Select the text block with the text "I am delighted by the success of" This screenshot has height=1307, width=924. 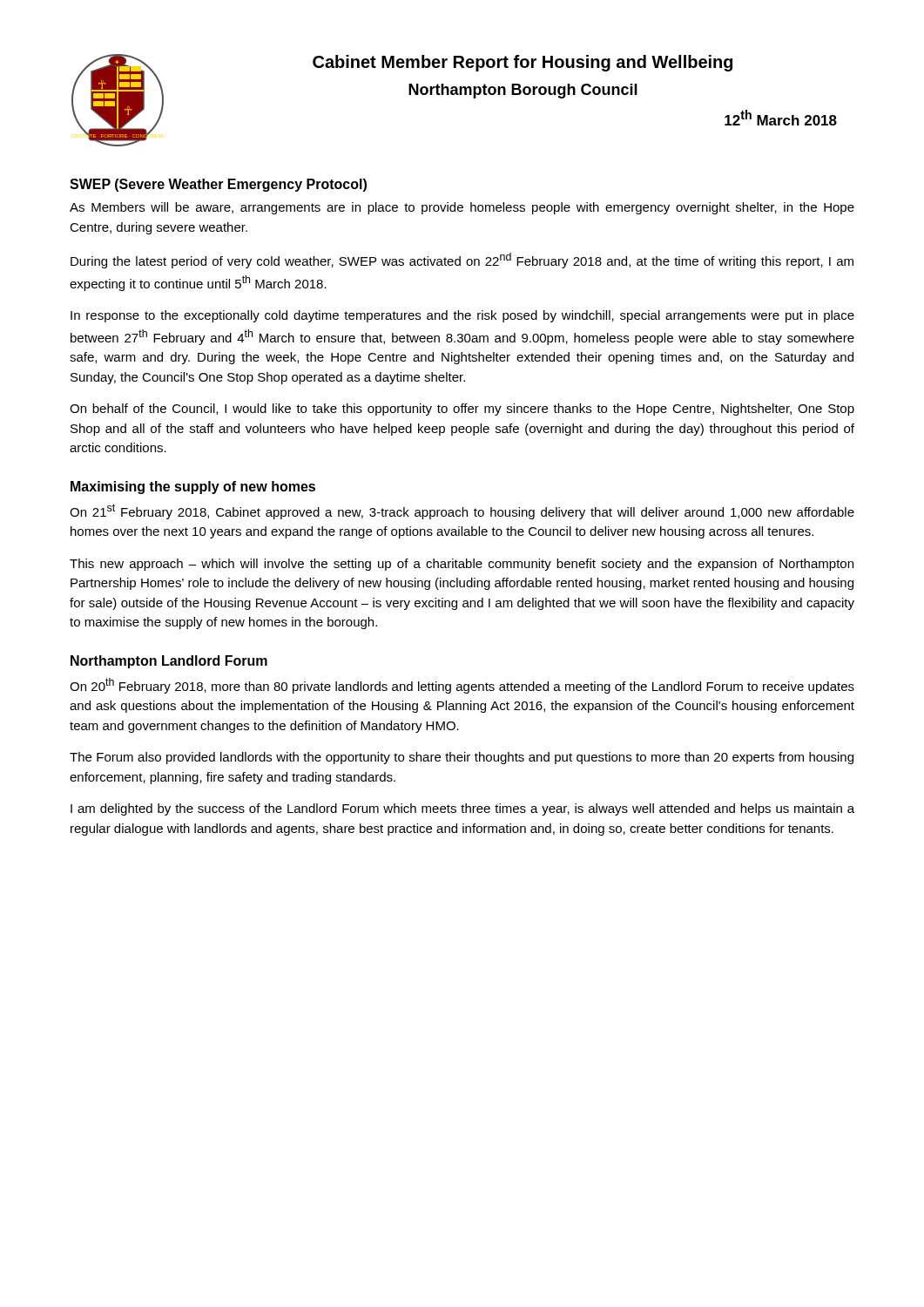click(462, 818)
